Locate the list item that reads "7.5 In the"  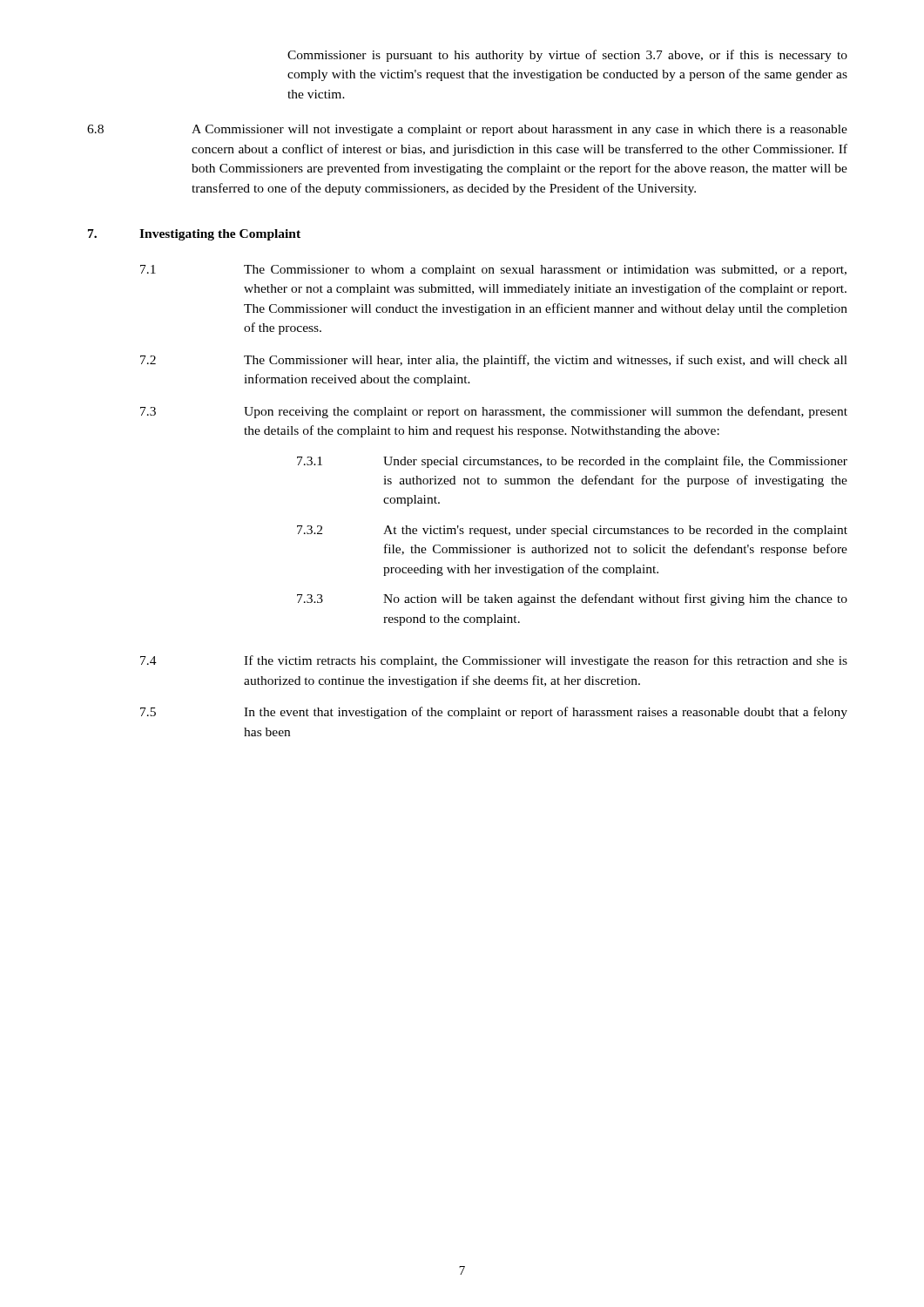[x=467, y=722]
